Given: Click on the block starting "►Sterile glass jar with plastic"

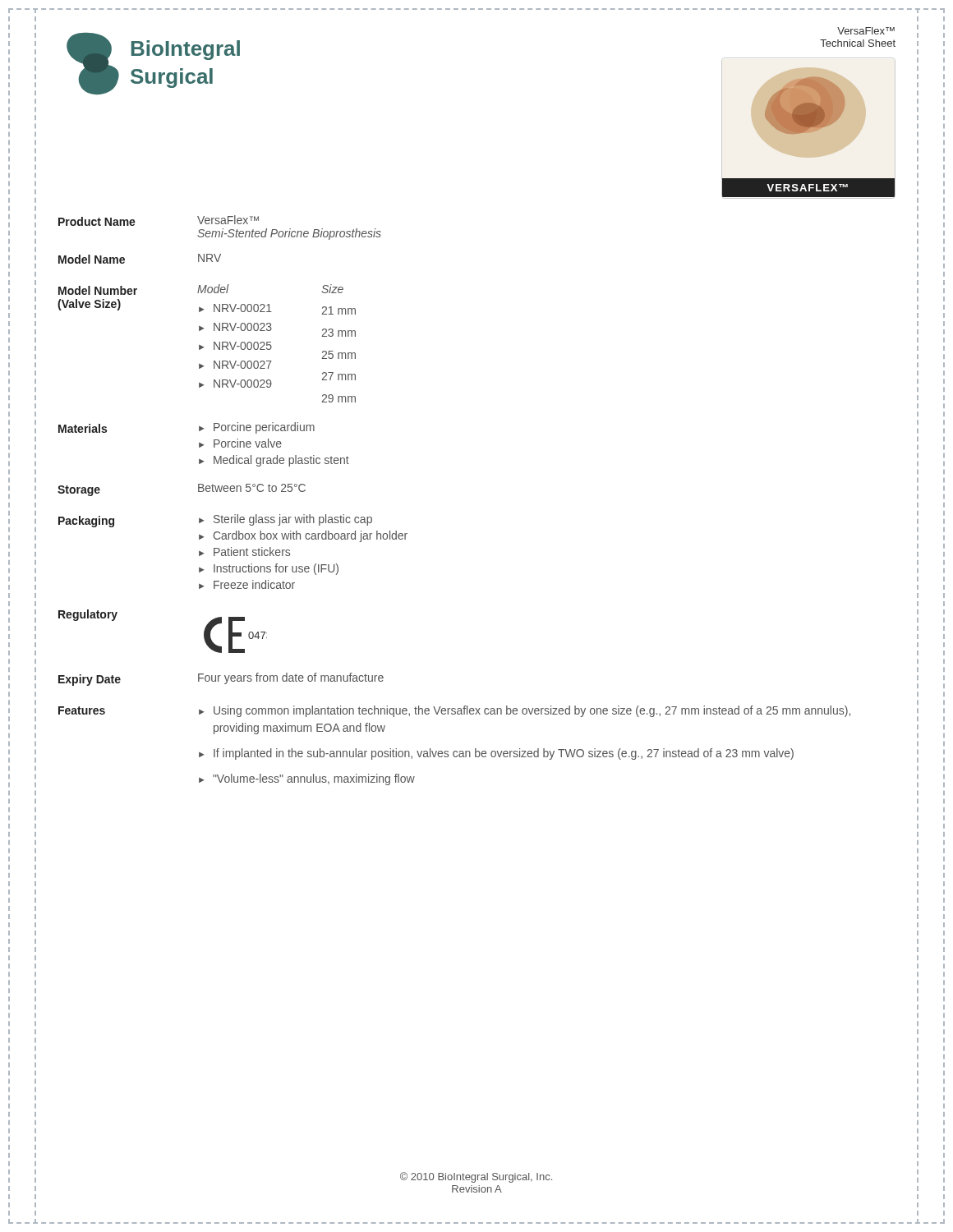Looking at the screenshot, I should [285, 519].
